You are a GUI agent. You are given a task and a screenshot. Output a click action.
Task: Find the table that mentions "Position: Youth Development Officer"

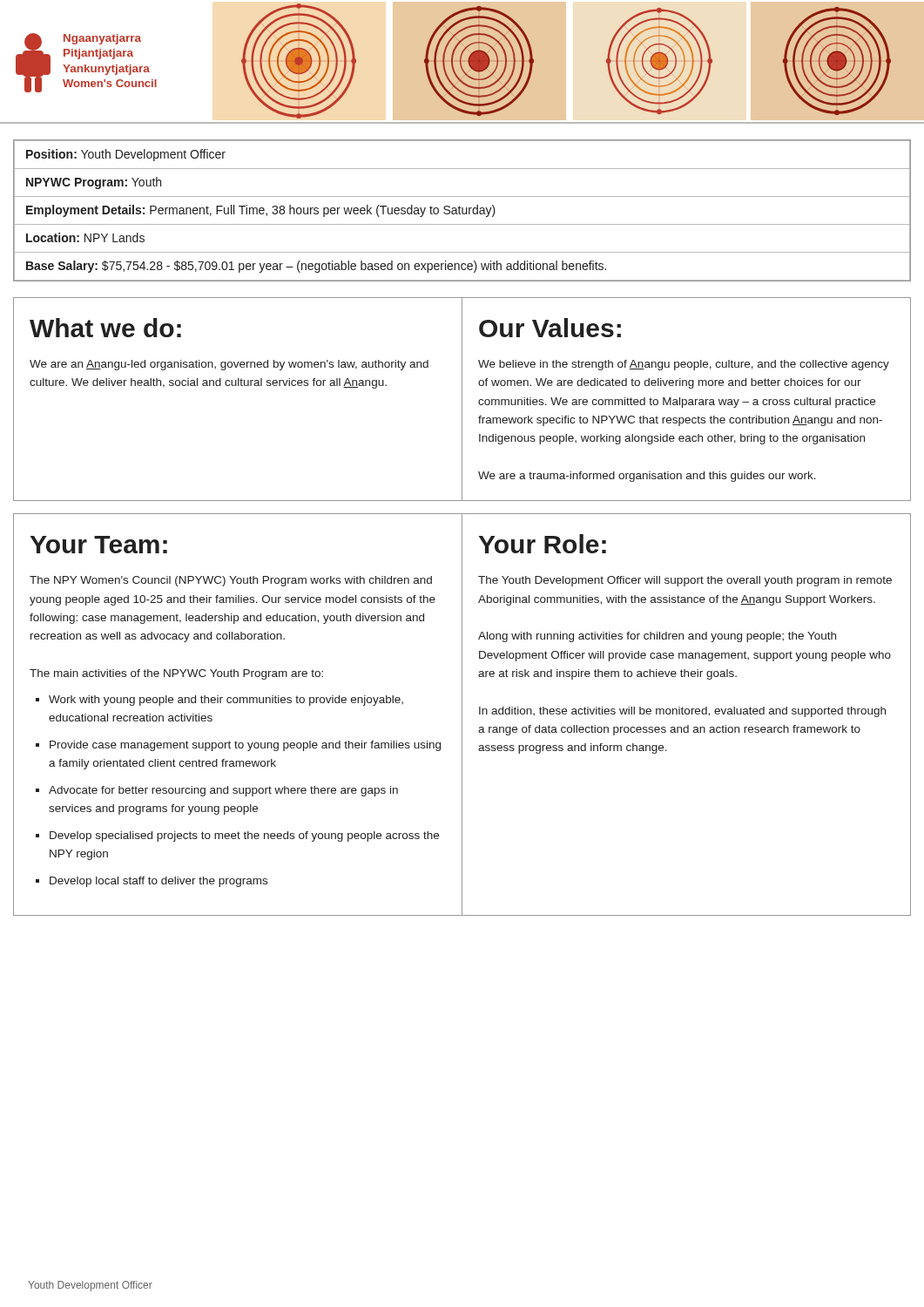click(462, 210)
